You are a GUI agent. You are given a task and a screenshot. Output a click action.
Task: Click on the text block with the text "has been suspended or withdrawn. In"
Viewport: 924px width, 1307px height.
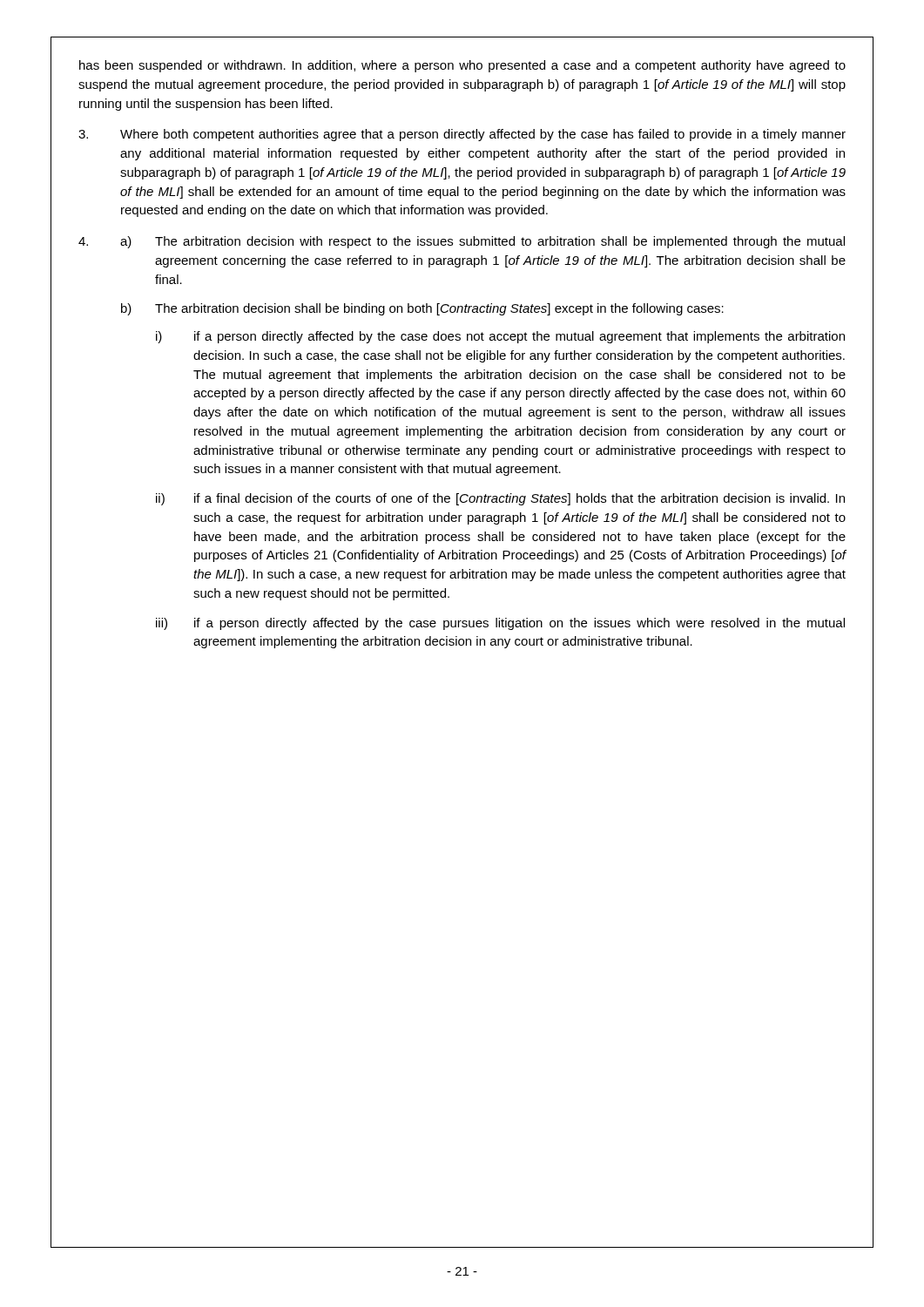point(462,84)
